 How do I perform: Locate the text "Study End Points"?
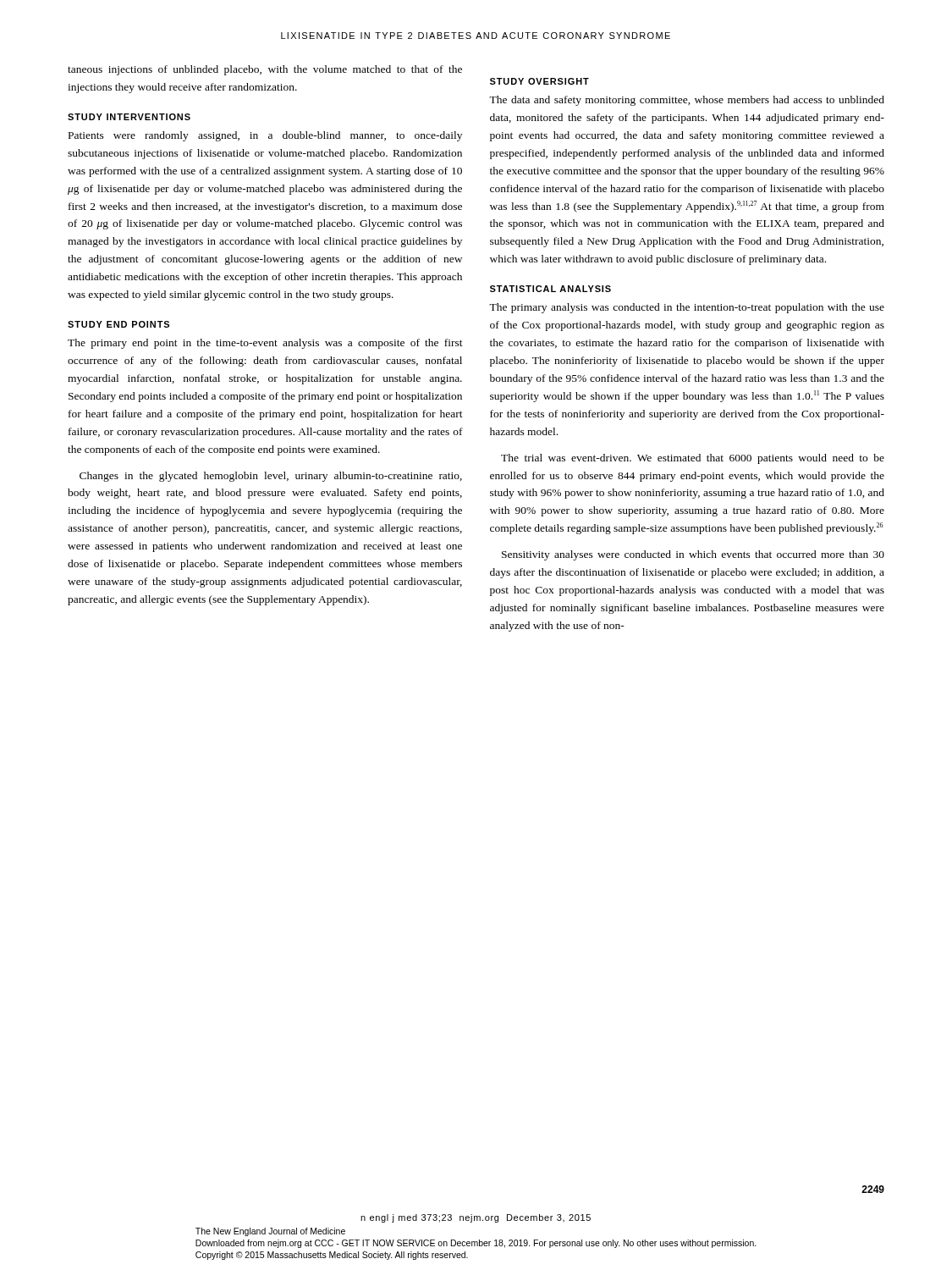(119, 324)
